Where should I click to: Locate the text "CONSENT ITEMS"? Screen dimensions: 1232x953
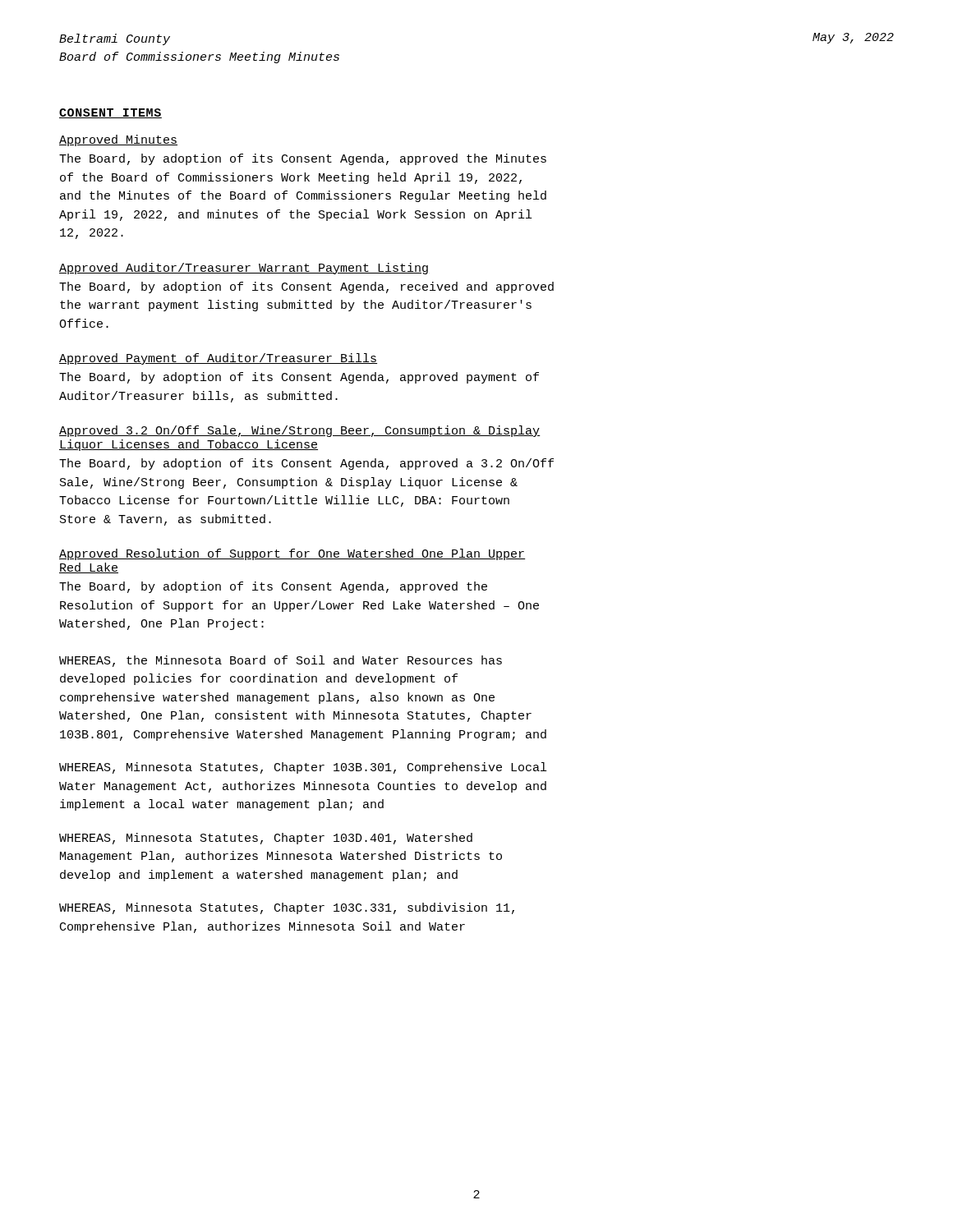pyautogui.click(x=110, y=114)
